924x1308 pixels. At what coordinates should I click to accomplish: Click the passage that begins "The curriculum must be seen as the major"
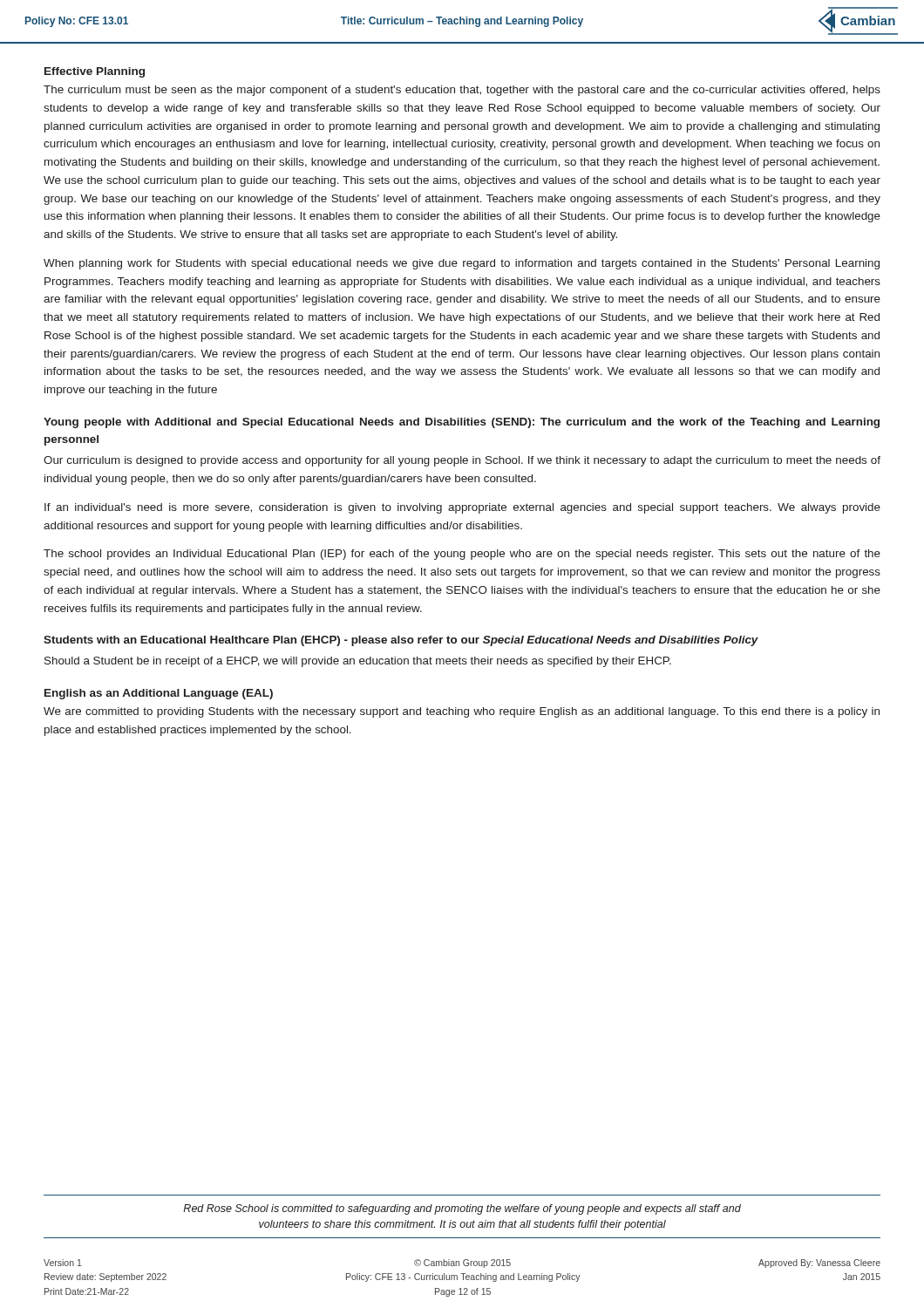click(462, 162)
